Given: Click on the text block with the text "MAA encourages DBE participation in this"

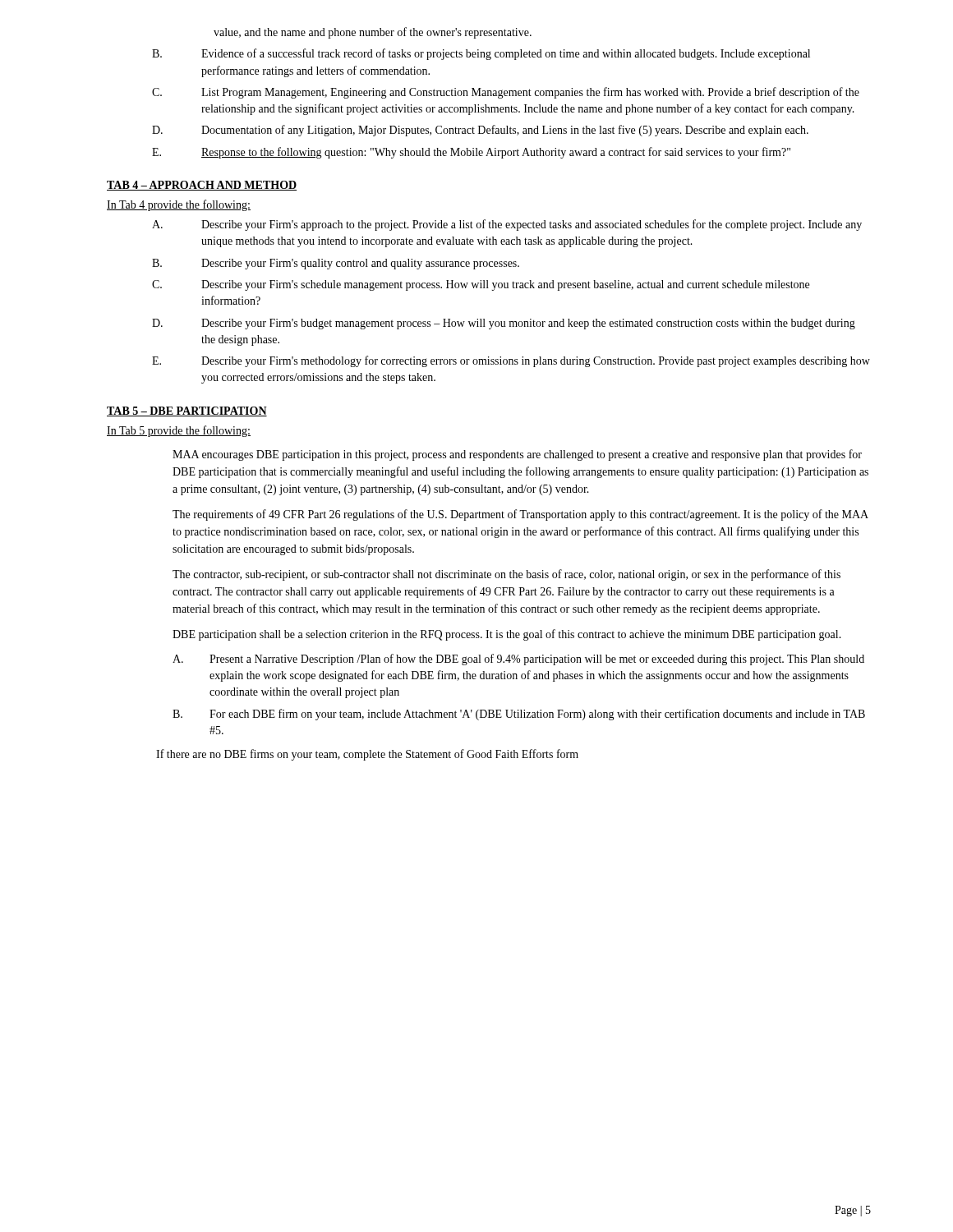Looking at the screenshot, I should tap(521, 472).
